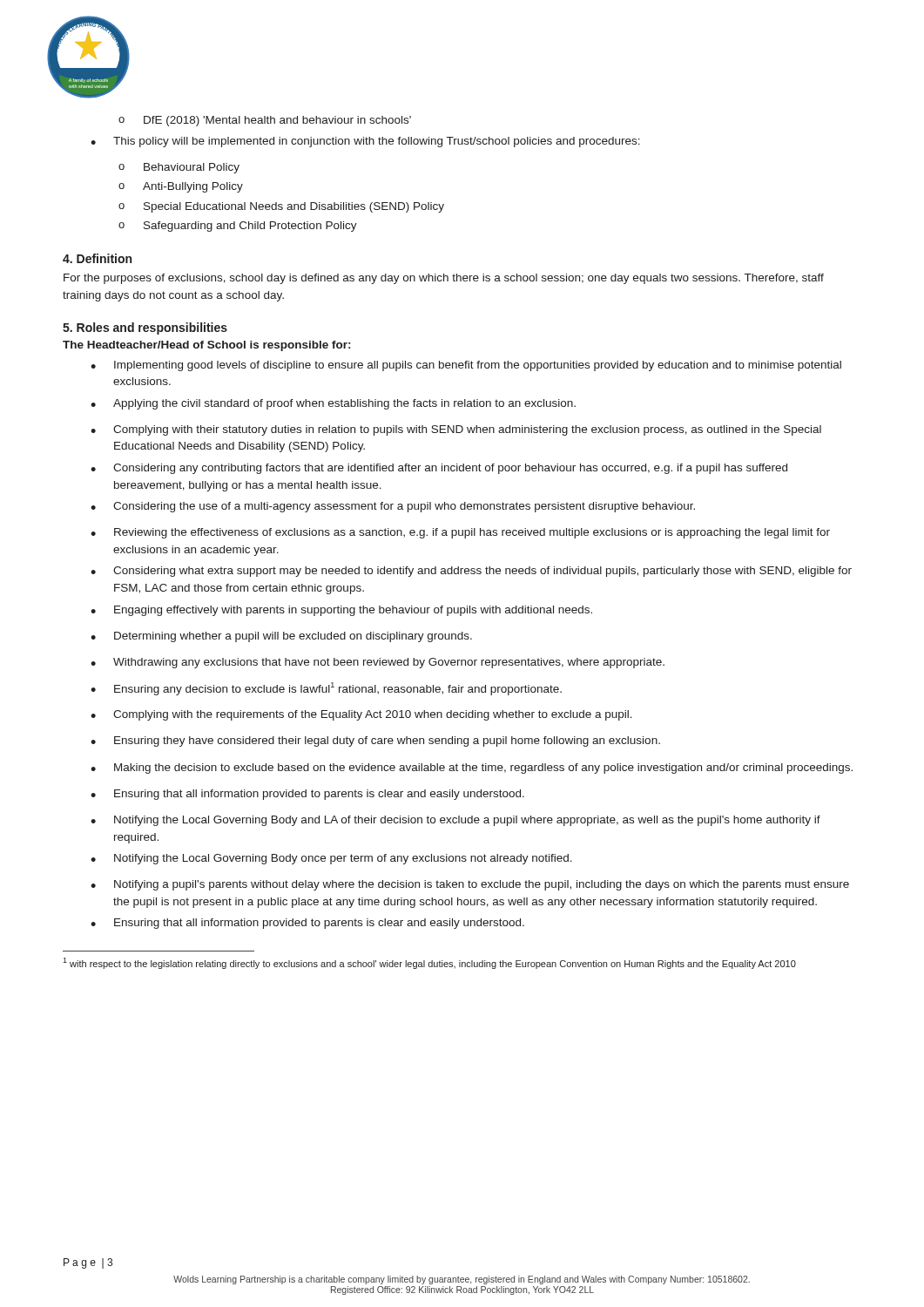Locate the section header containing "5. Roles and responsibilities"

[145, 327]
